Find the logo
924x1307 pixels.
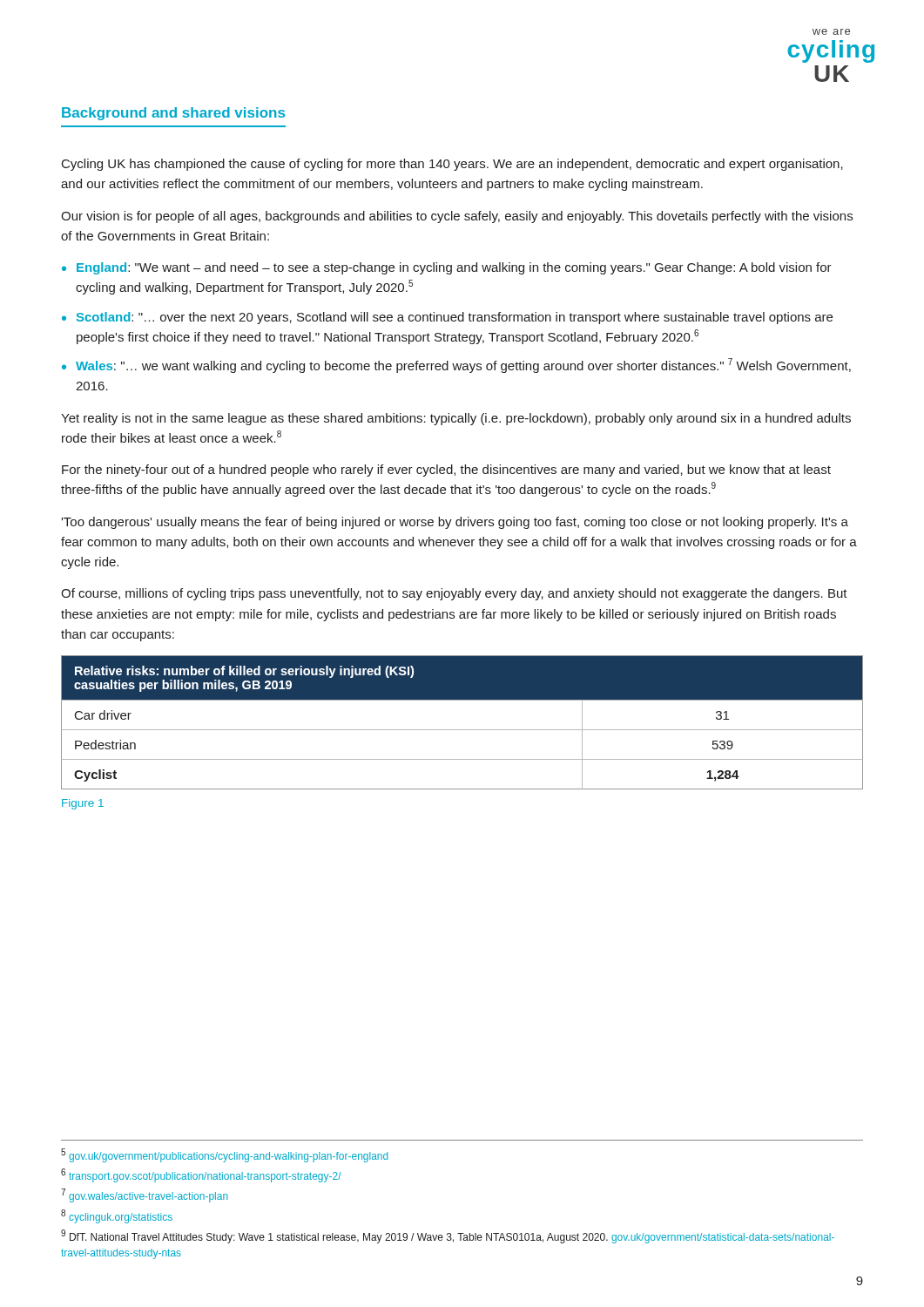click(x=832, y=55)
